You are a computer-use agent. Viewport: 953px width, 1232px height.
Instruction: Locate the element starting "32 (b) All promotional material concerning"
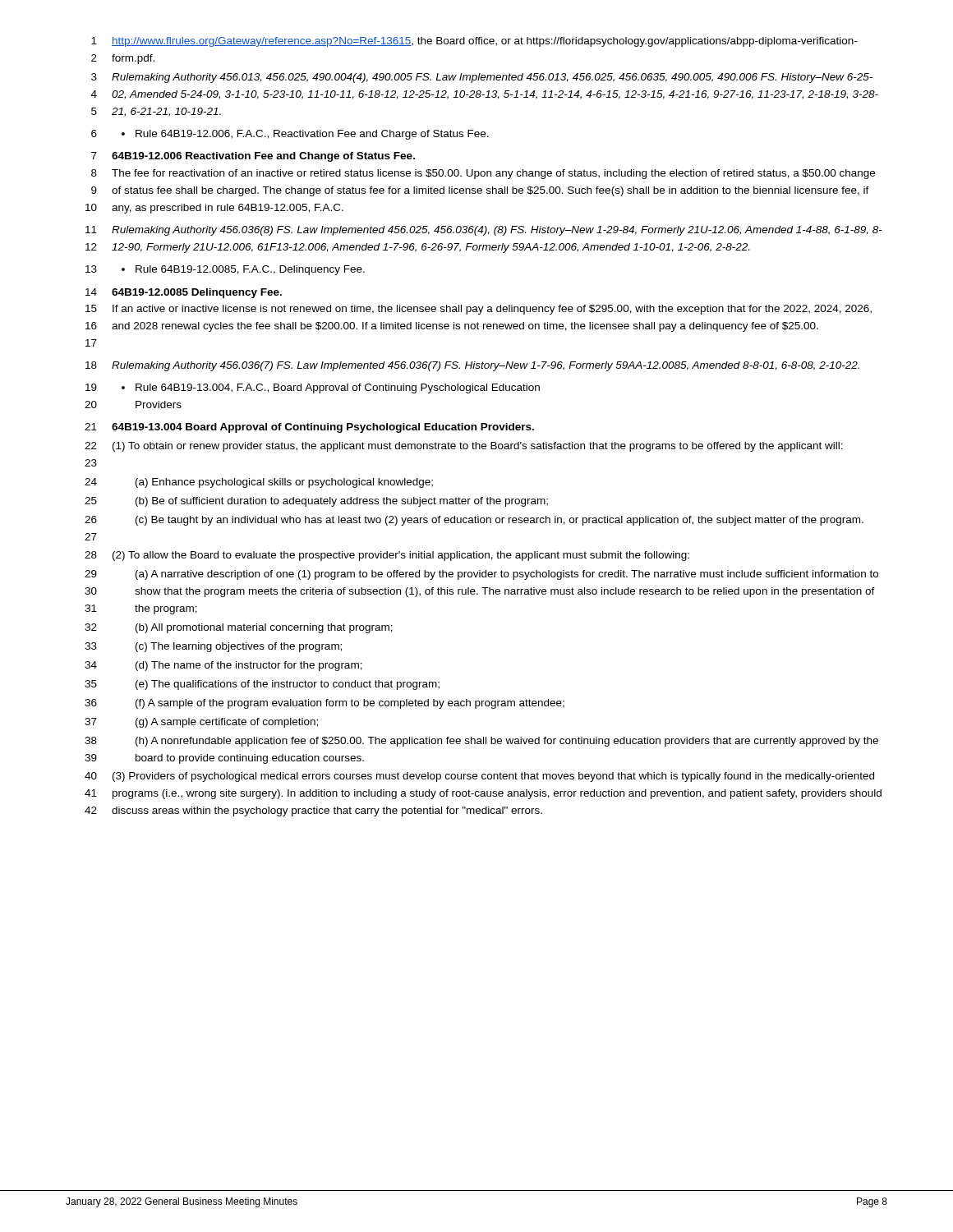pyautogui.click(x=239, y=628)
